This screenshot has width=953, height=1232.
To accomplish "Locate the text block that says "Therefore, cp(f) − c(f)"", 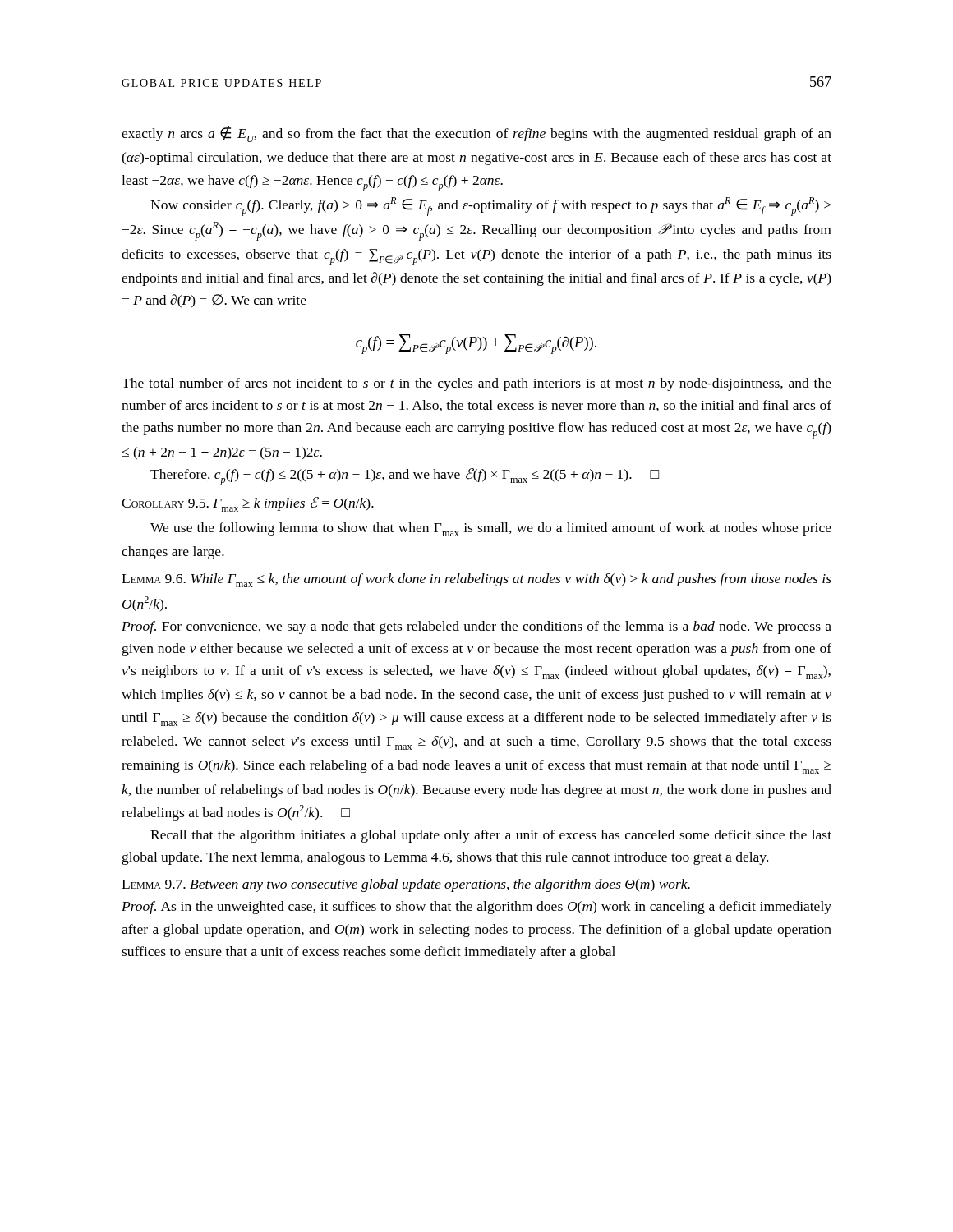I will (x=476, y=475).
